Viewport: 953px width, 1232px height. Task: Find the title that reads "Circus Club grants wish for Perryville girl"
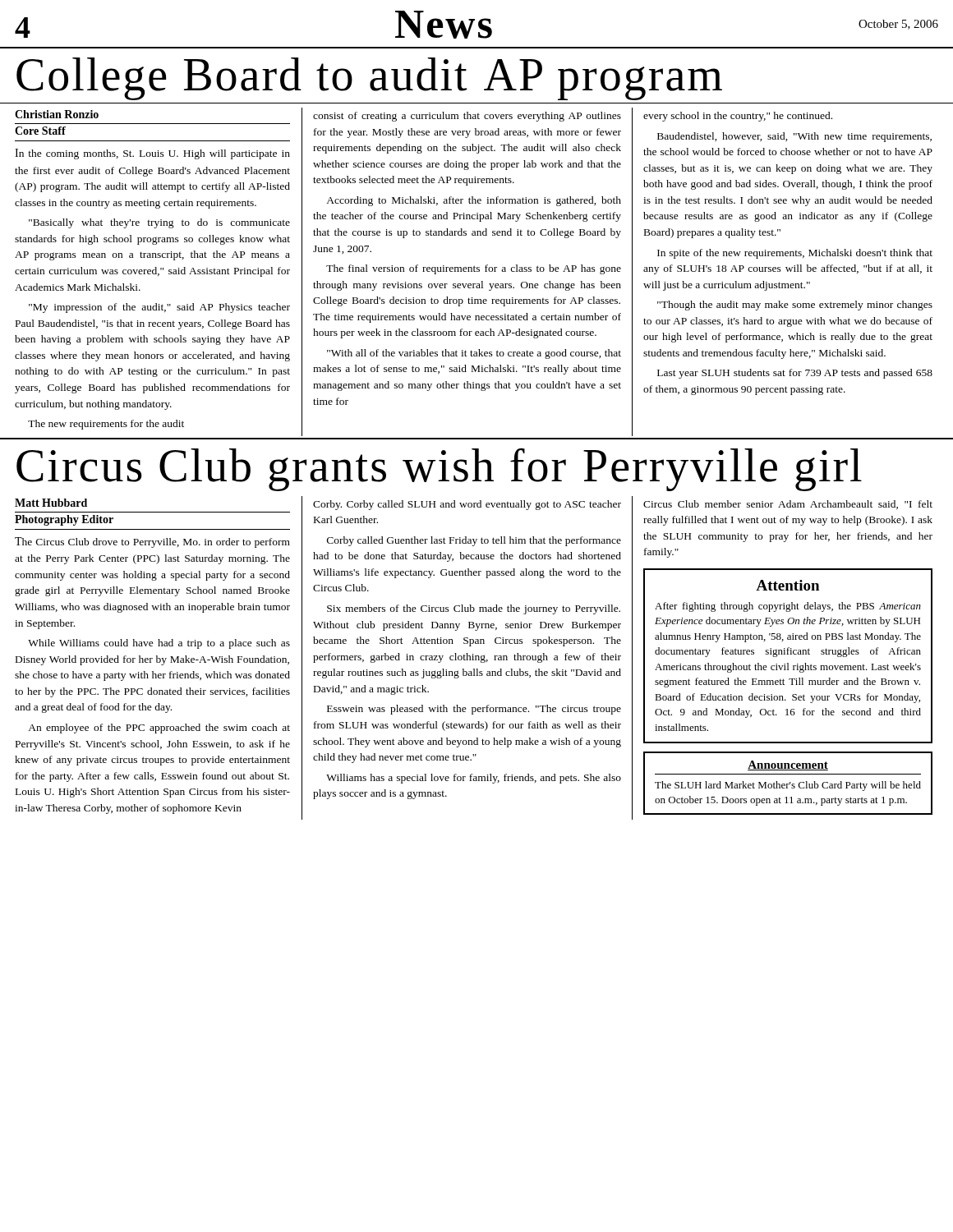tap(439, 465)
